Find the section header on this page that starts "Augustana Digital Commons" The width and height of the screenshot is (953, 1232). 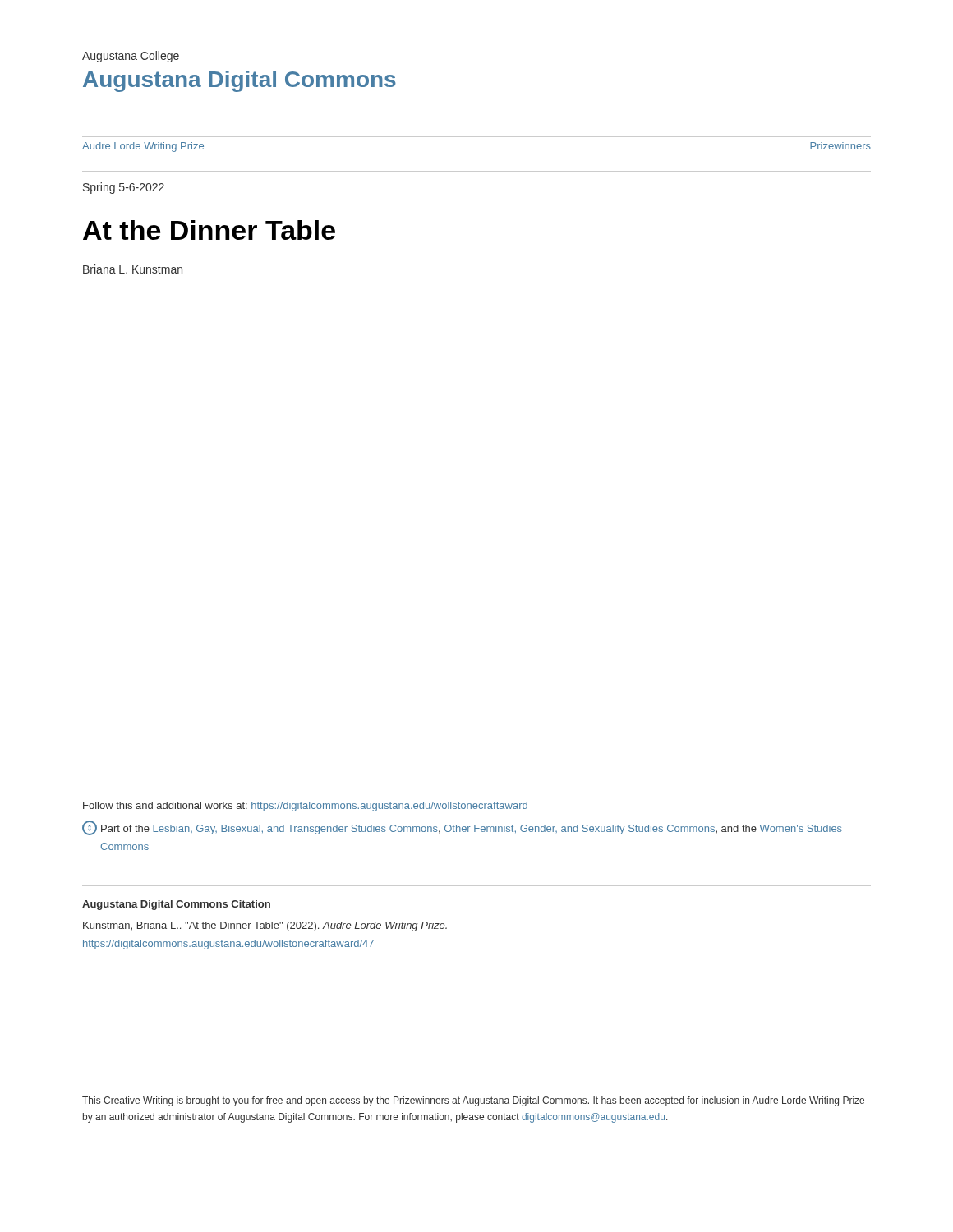click(x=176, y=904)
